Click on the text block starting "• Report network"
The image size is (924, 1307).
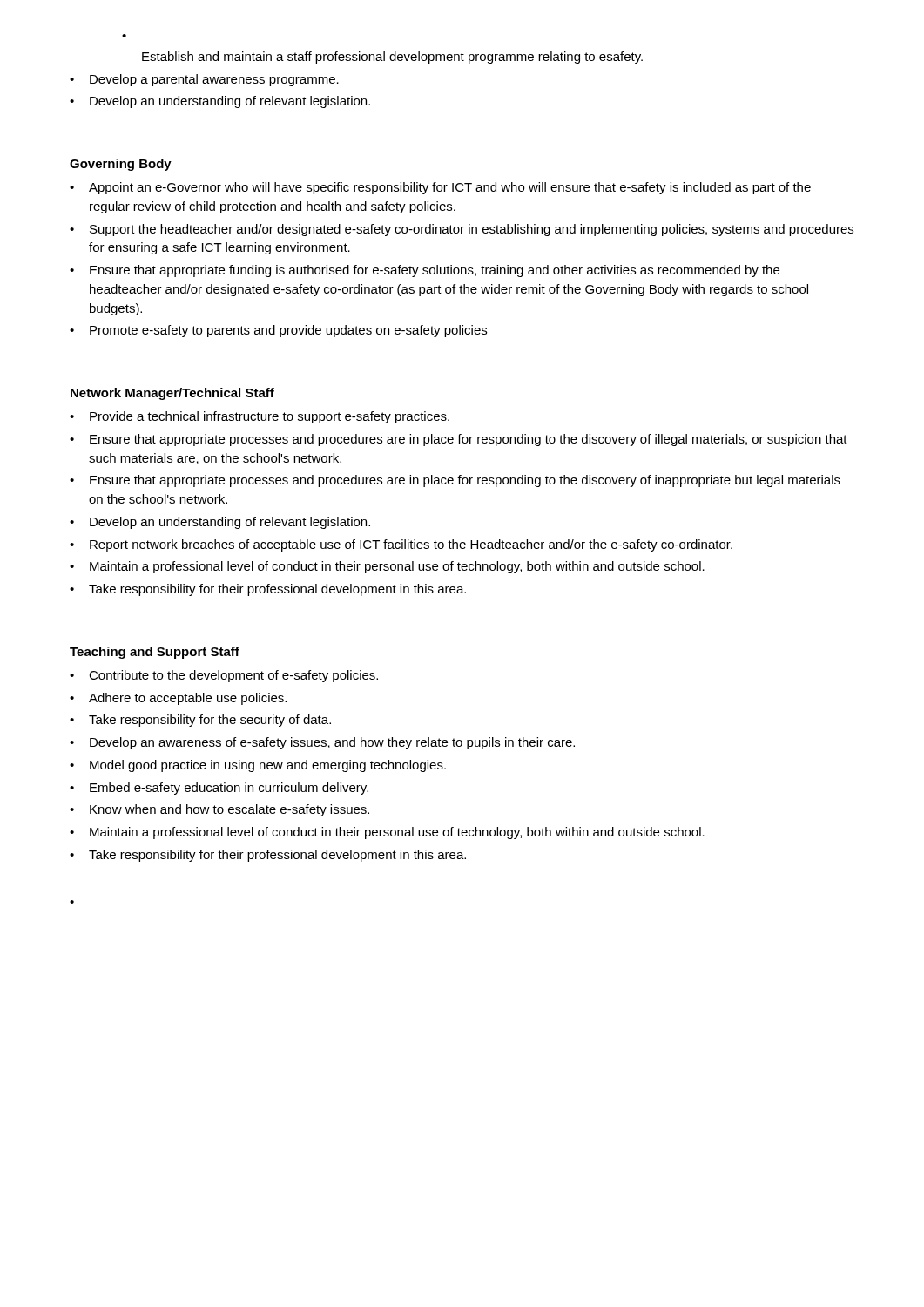462,544
